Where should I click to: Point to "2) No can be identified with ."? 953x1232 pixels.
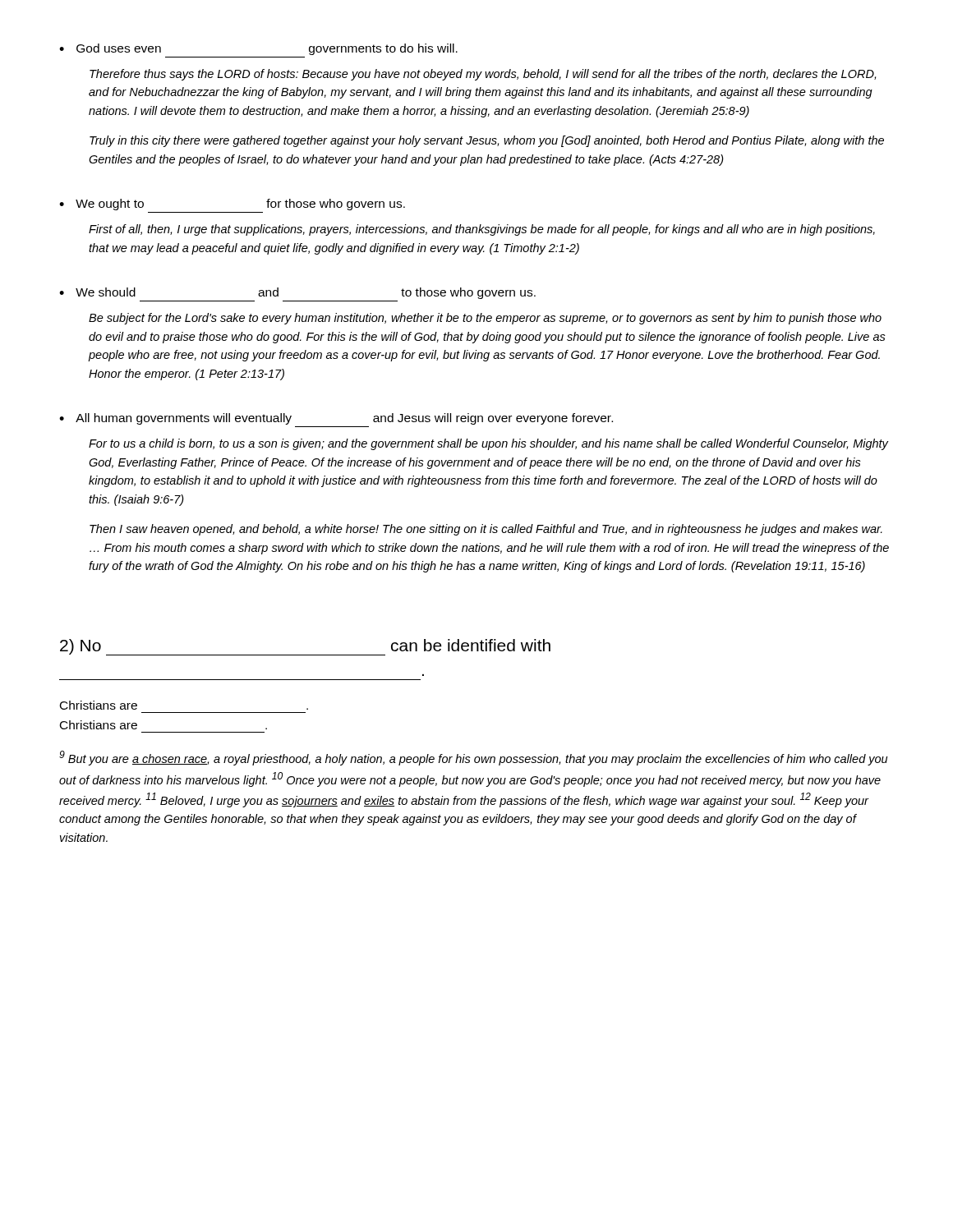476,658
